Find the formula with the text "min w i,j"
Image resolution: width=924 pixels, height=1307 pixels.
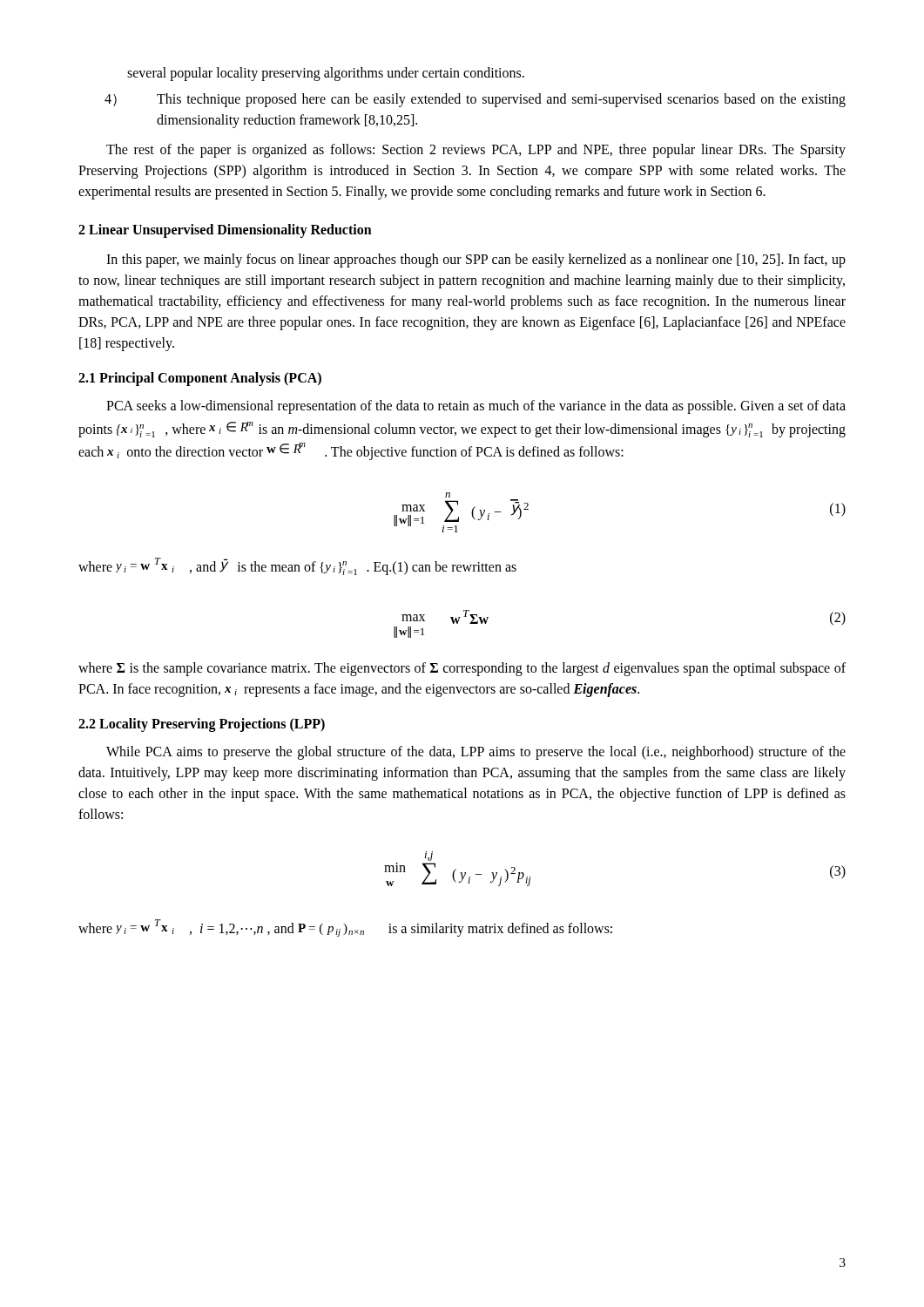tap(429, 856)
